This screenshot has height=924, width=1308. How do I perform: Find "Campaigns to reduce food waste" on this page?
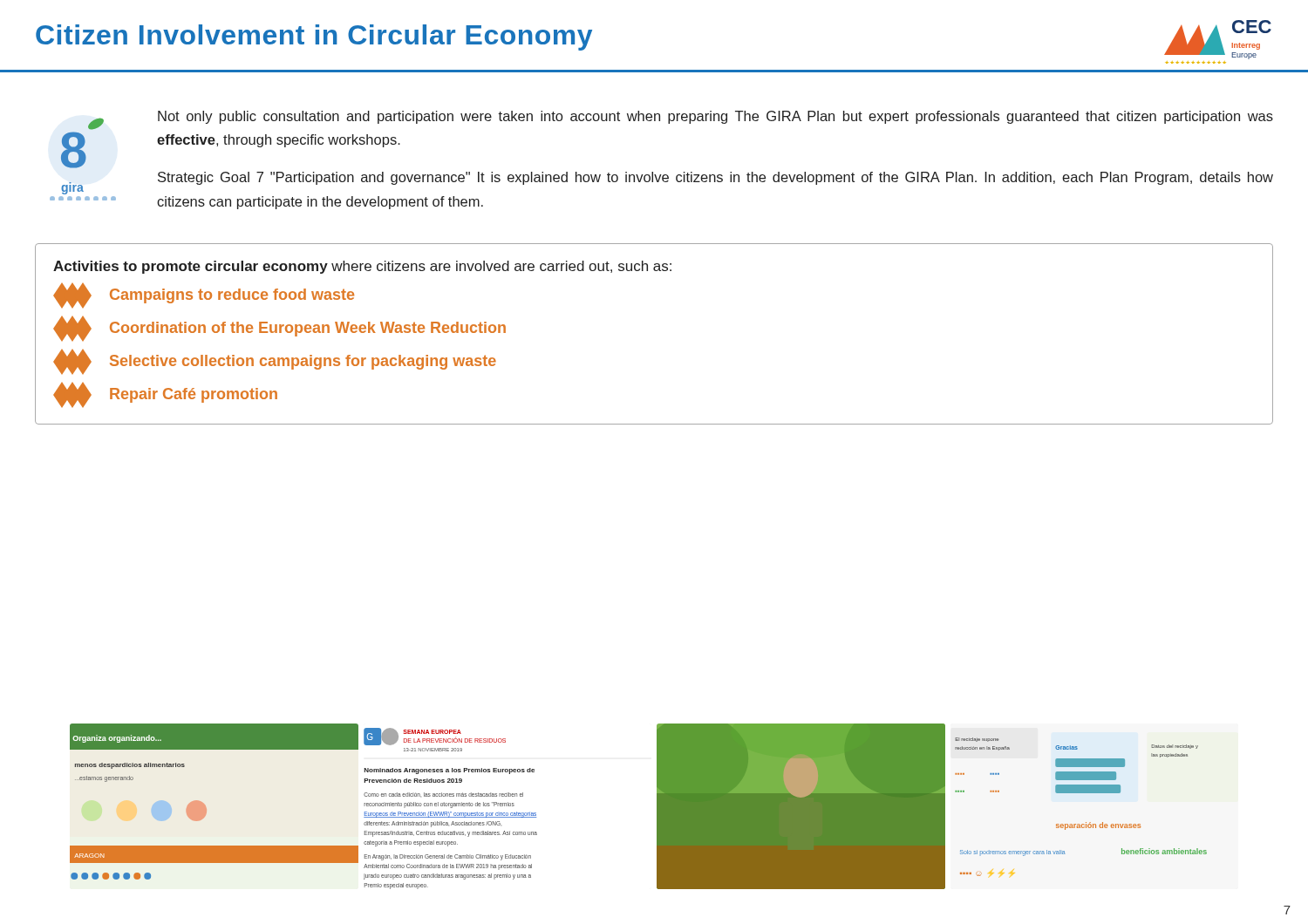[x=204, y=295]
